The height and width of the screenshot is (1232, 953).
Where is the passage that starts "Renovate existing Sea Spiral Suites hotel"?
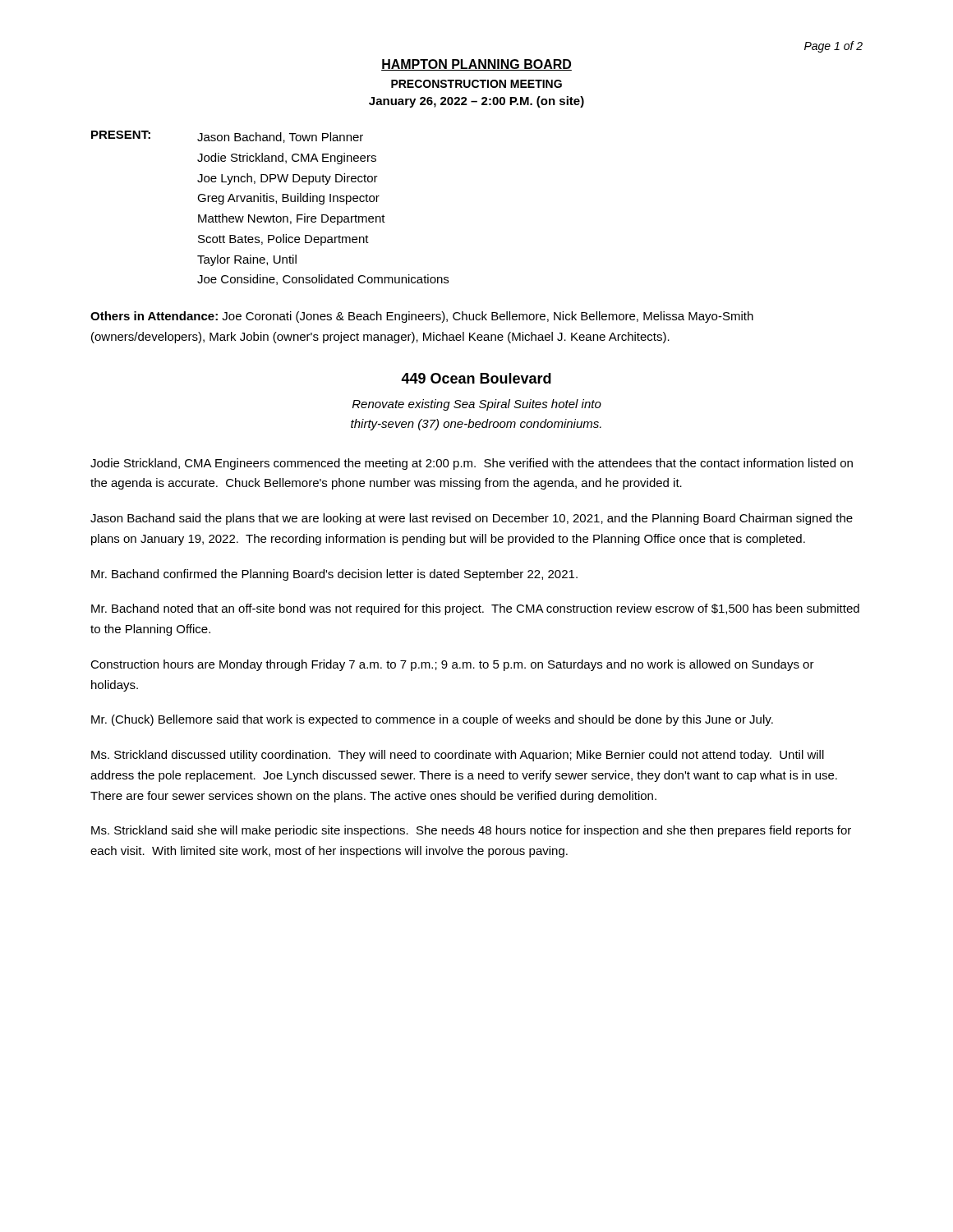pos(476,413)
